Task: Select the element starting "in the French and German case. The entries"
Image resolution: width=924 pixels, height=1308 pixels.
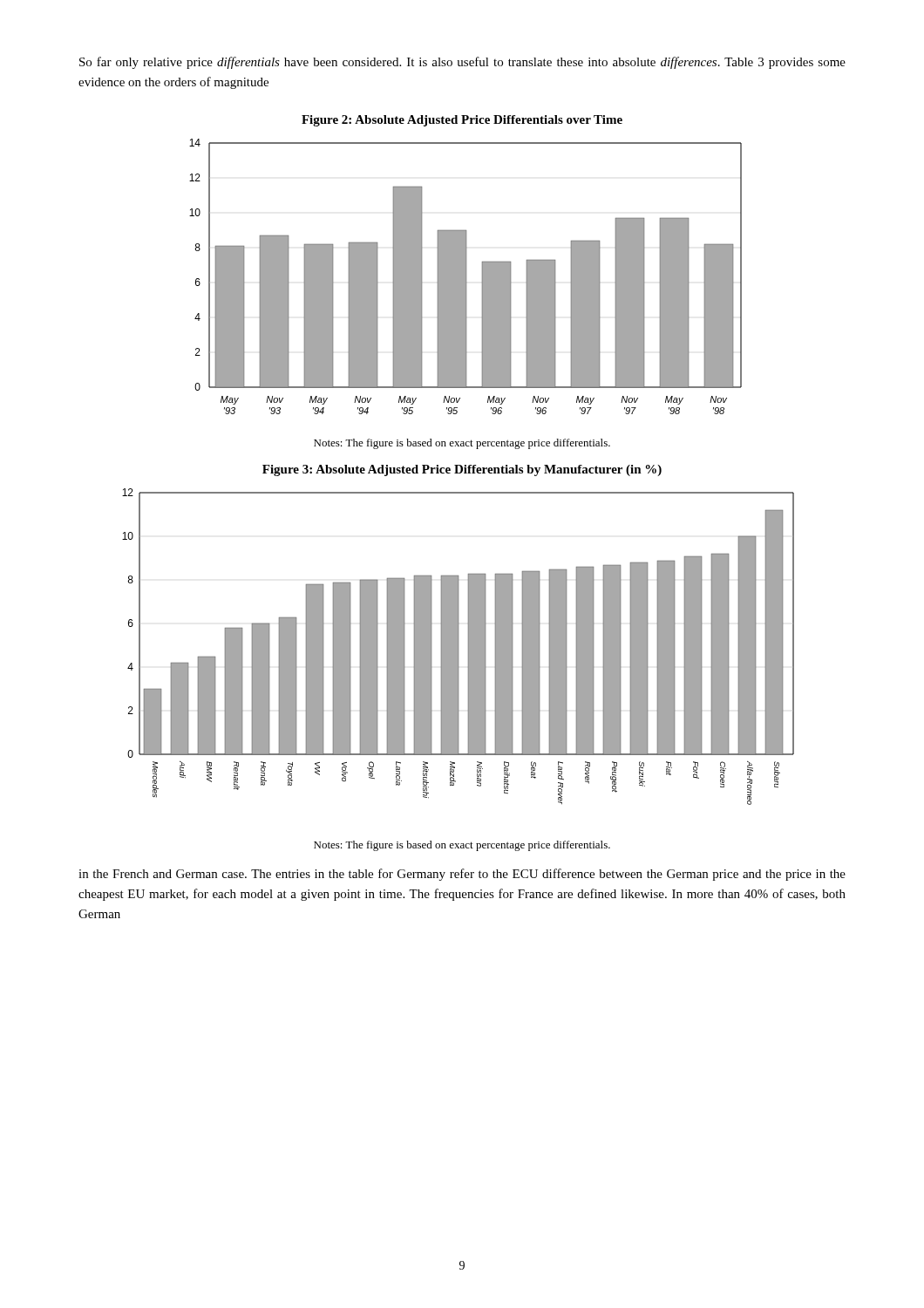Action: (462, 894)
